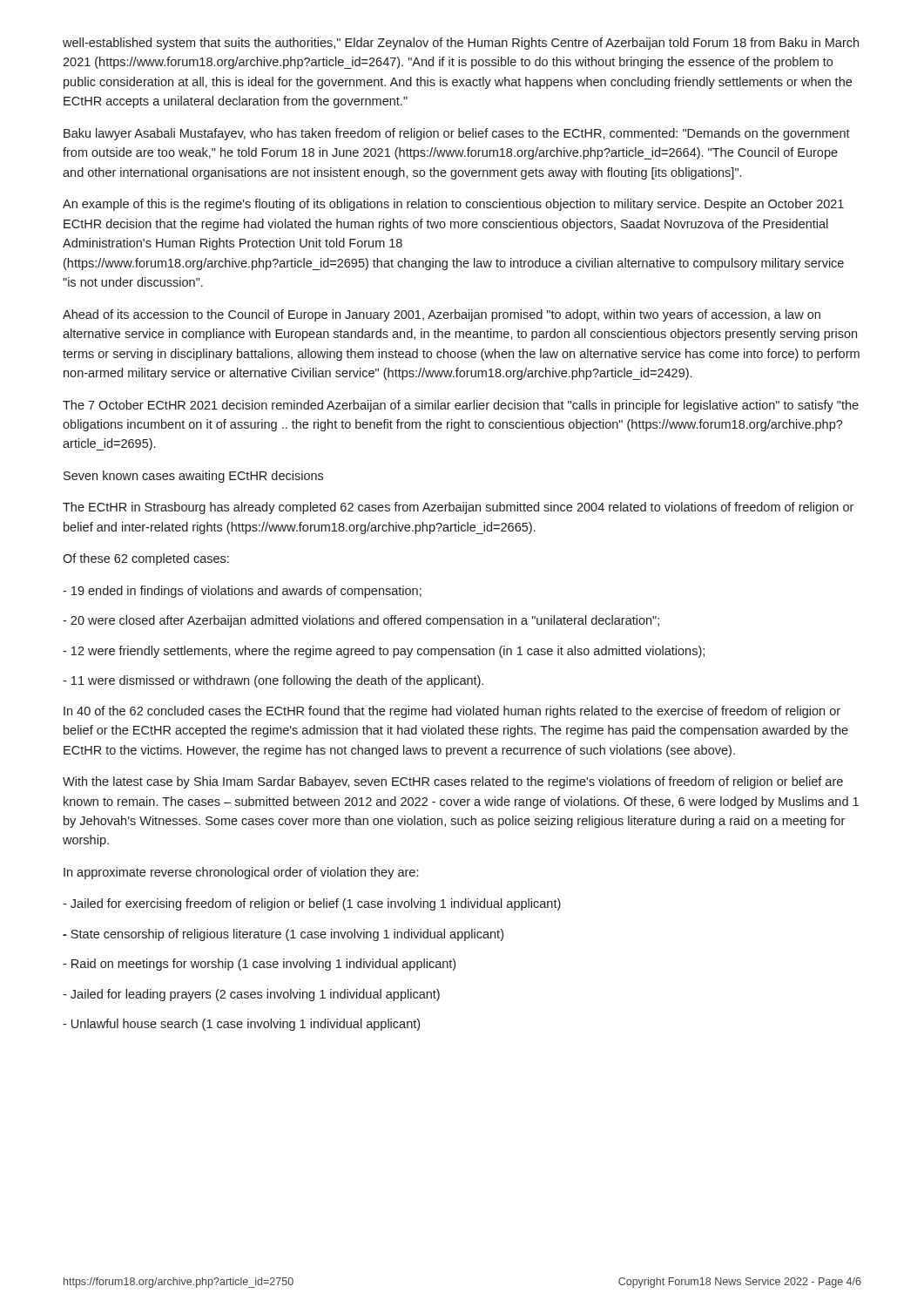This screenshot has height=1307, width=924.
Task: Select the element starting "Of these 62 completed cases:"
Action: tap(146, 559)
